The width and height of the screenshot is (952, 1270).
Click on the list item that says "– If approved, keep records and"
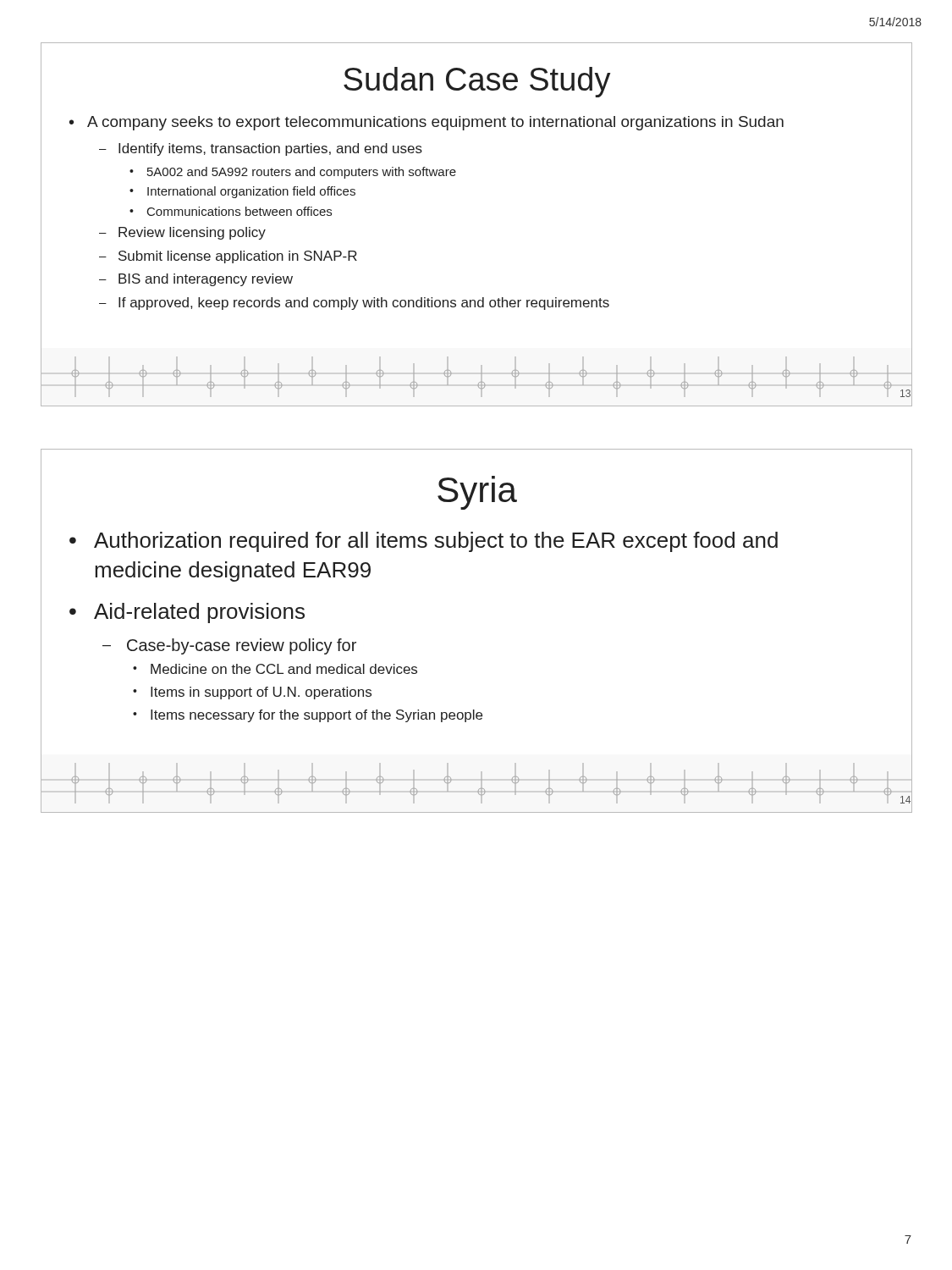[485, 303]
